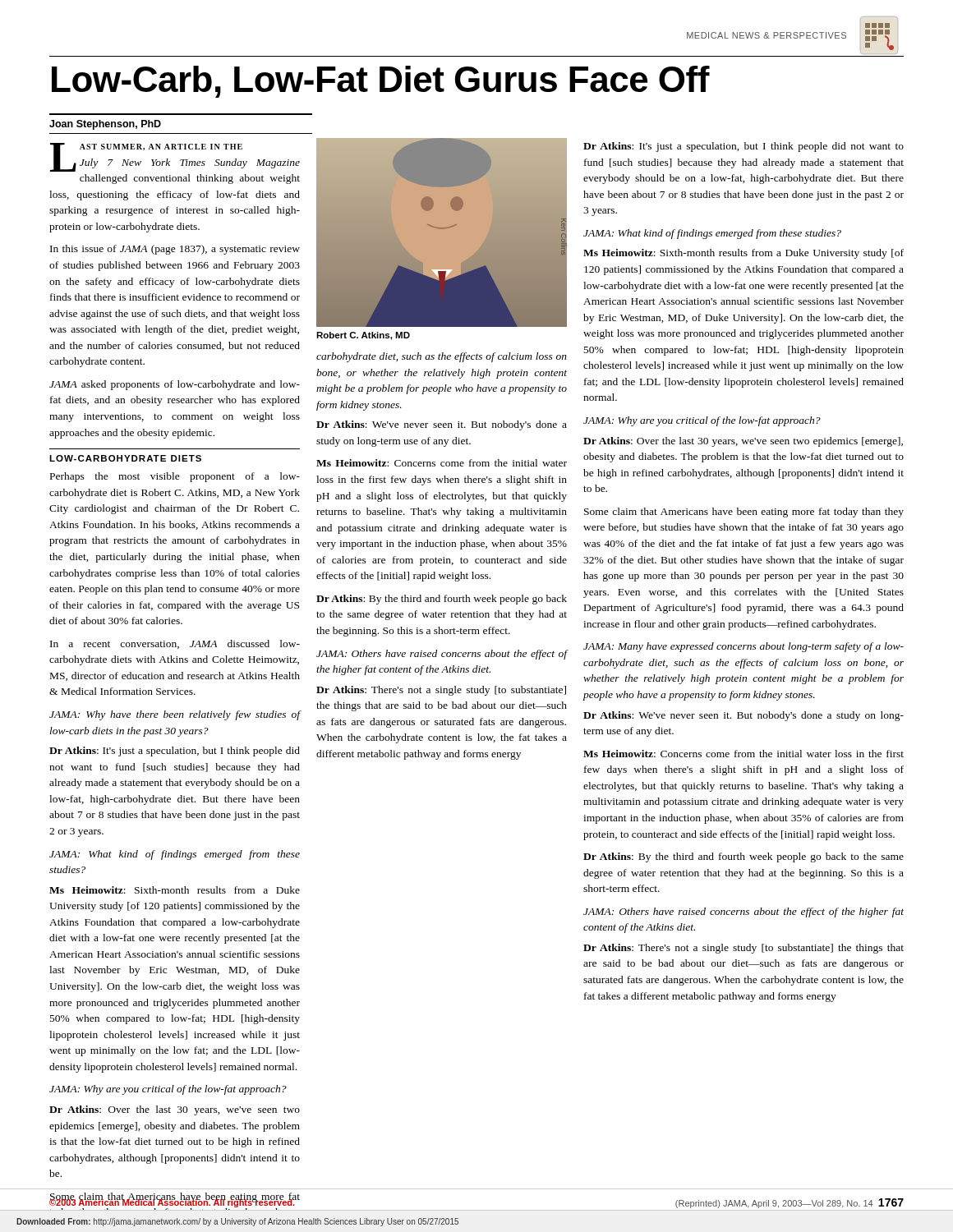Find "Low-Carb, Low-Fat Diet Gurus Face Off" on this page
Screen dimensions: 1232x953
pyautogui.click(x=476, y=80)
